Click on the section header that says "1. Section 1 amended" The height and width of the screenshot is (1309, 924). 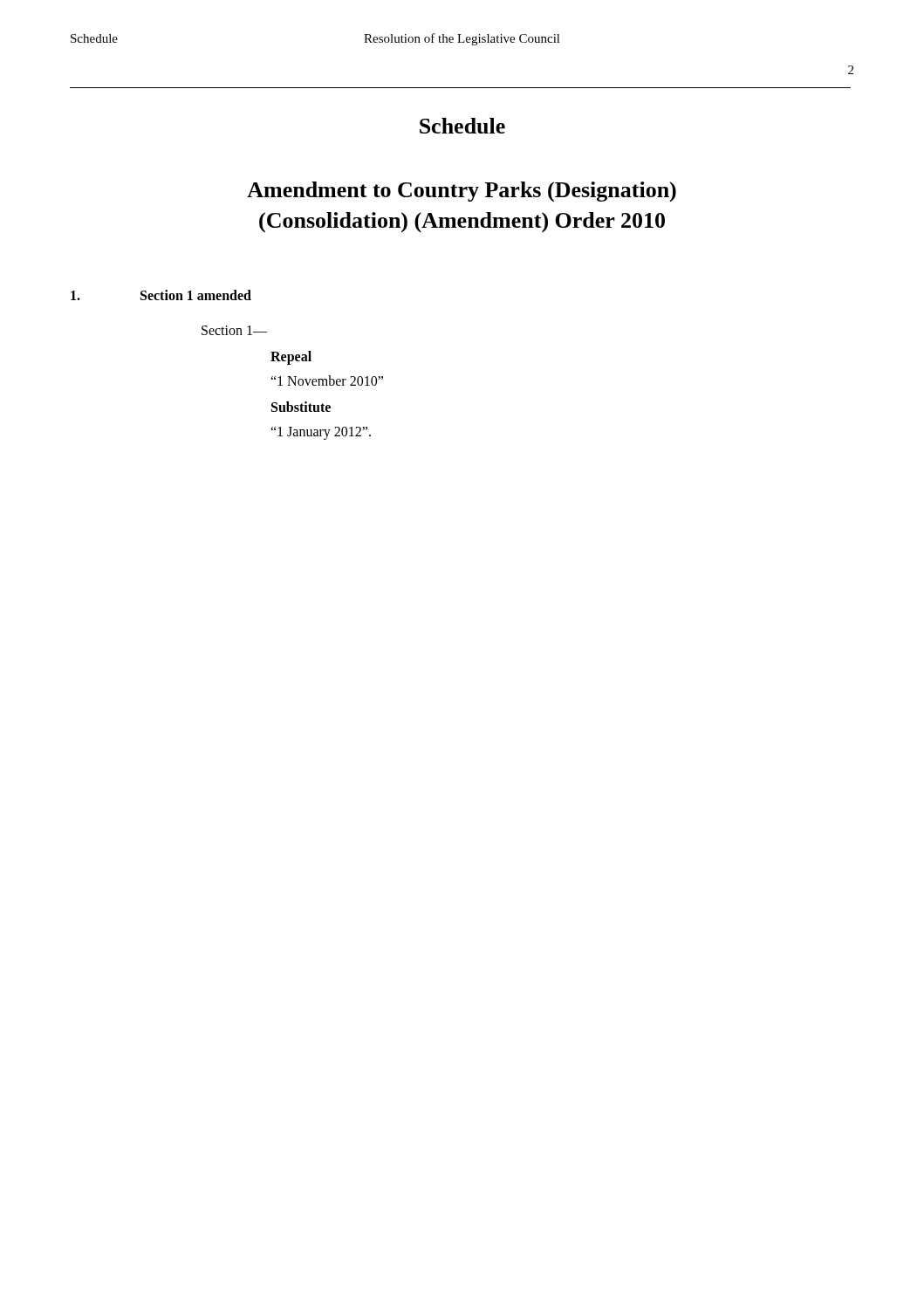[161, 296]
